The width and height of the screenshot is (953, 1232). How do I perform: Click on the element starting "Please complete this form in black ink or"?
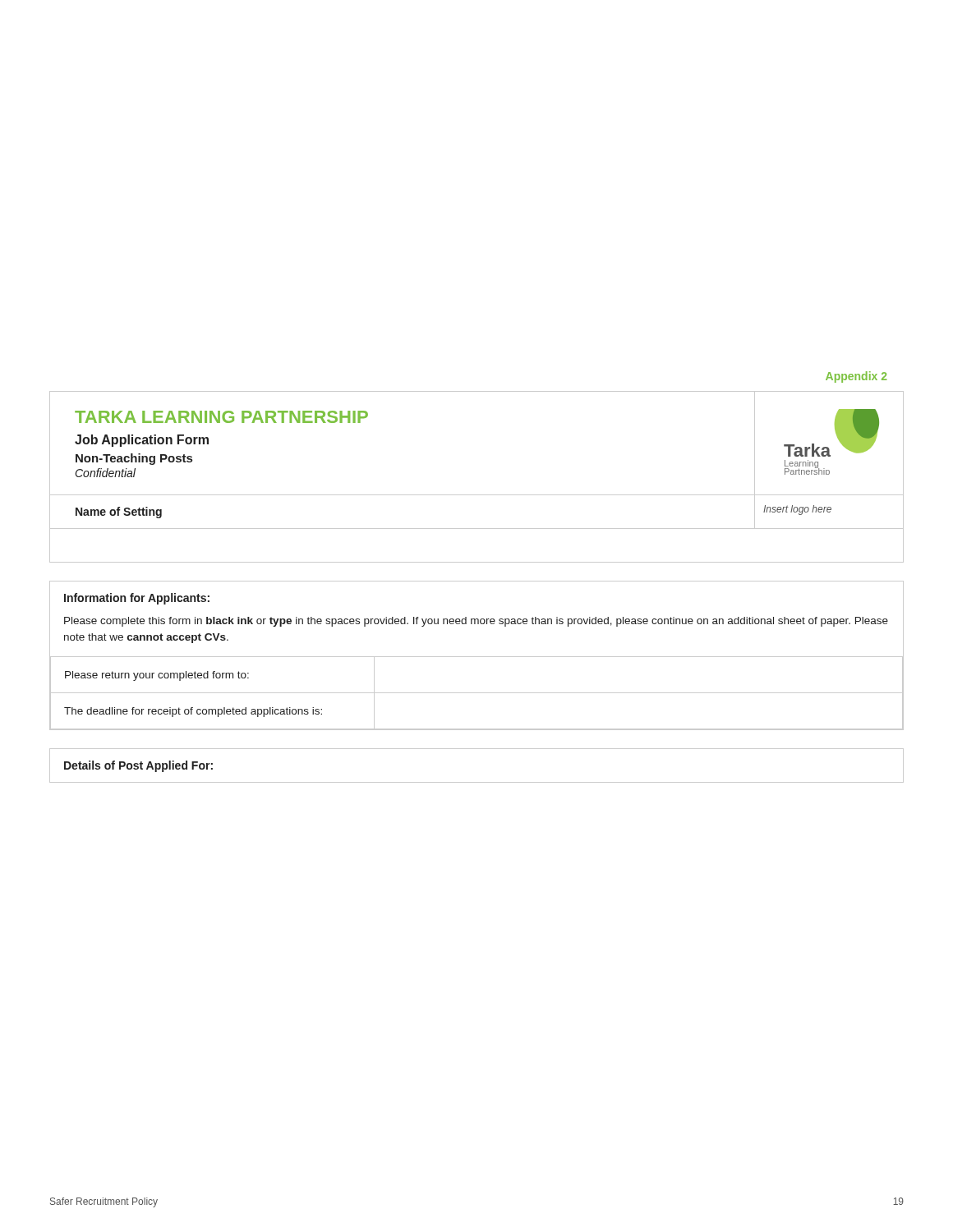pos(476,629)
